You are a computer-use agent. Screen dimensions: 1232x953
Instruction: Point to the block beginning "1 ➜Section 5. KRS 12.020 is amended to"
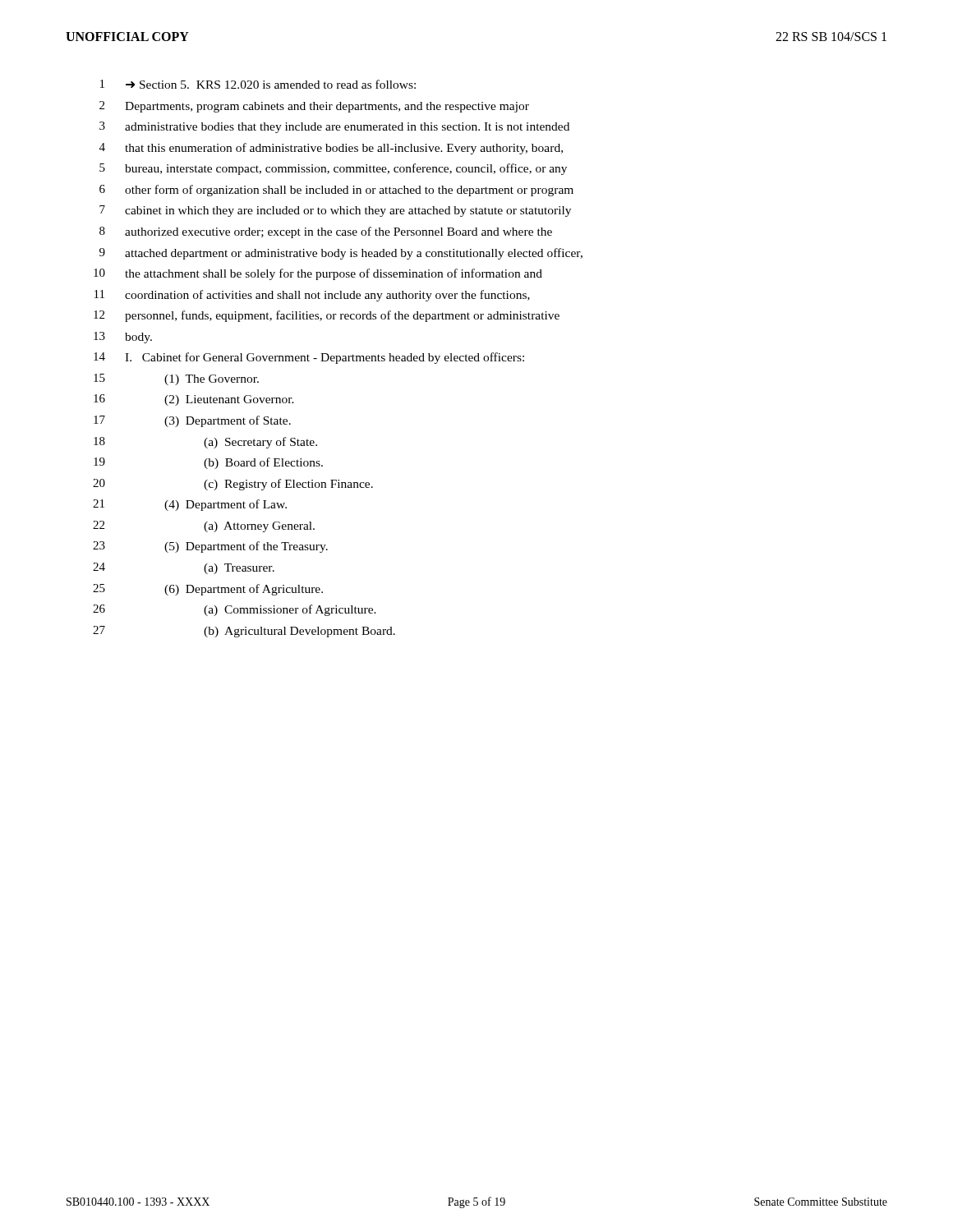tap(258, 84)
